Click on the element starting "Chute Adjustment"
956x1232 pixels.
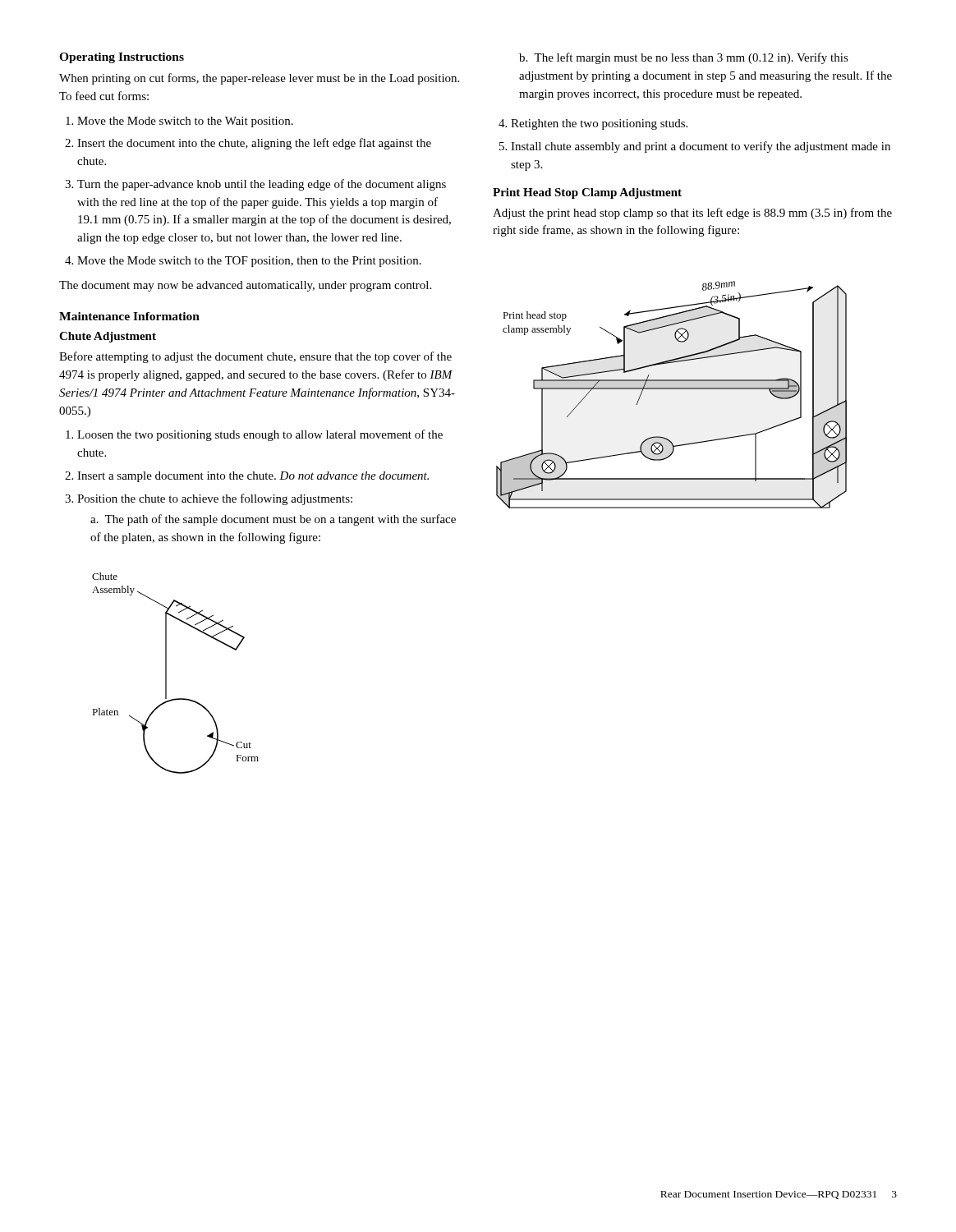108,336
